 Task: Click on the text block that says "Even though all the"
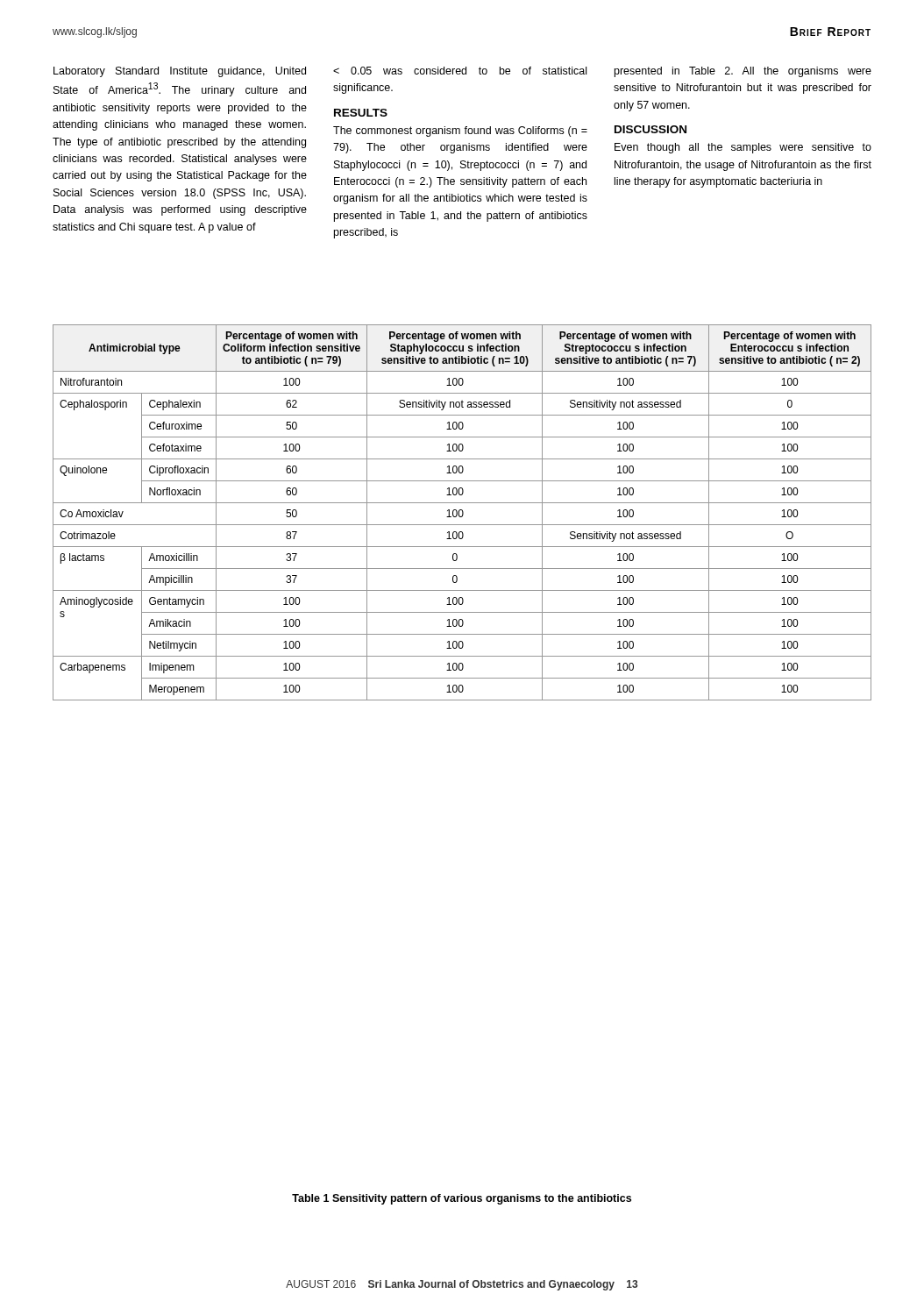click(x=743, y=164)
